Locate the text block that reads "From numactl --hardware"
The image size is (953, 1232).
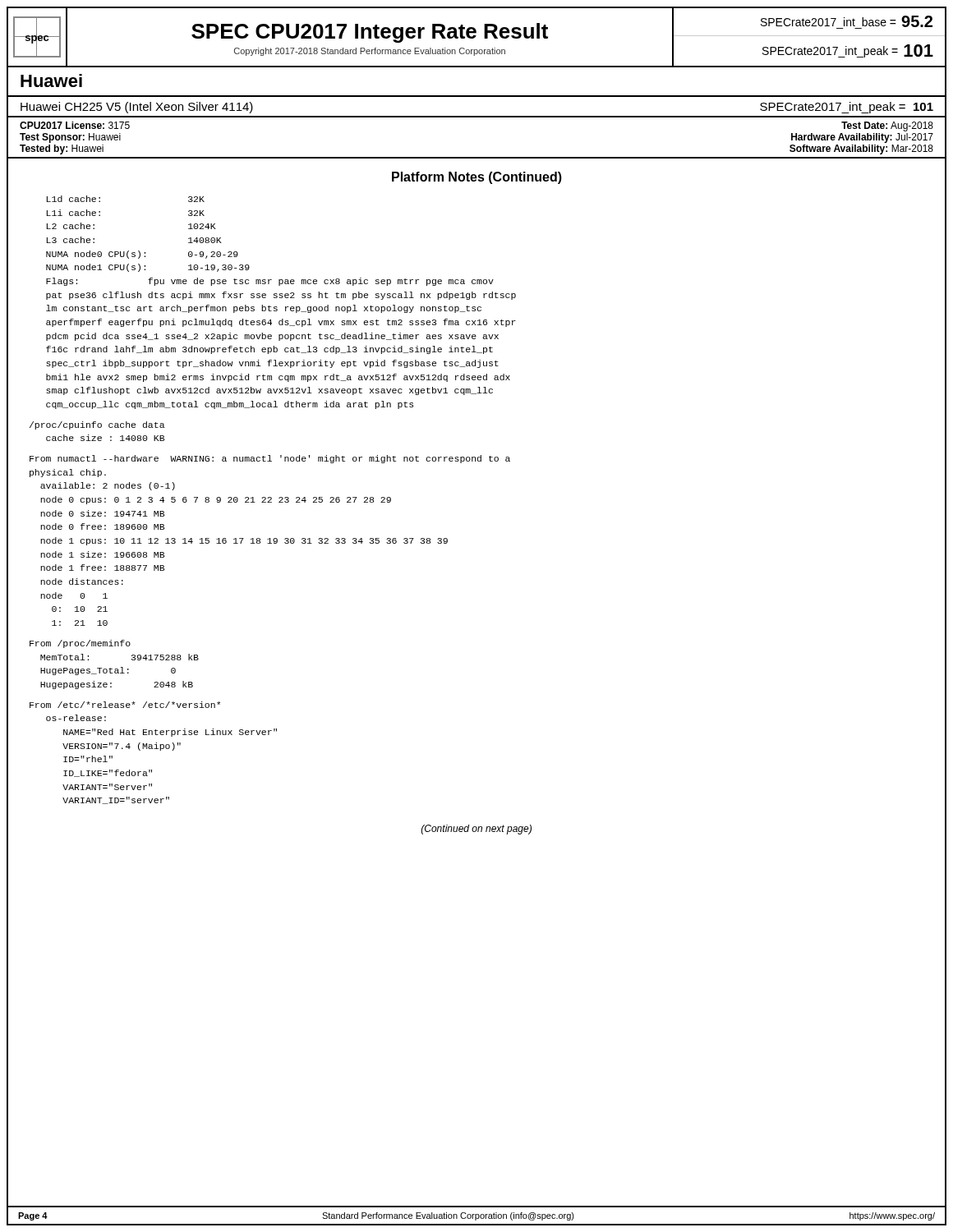270,459
